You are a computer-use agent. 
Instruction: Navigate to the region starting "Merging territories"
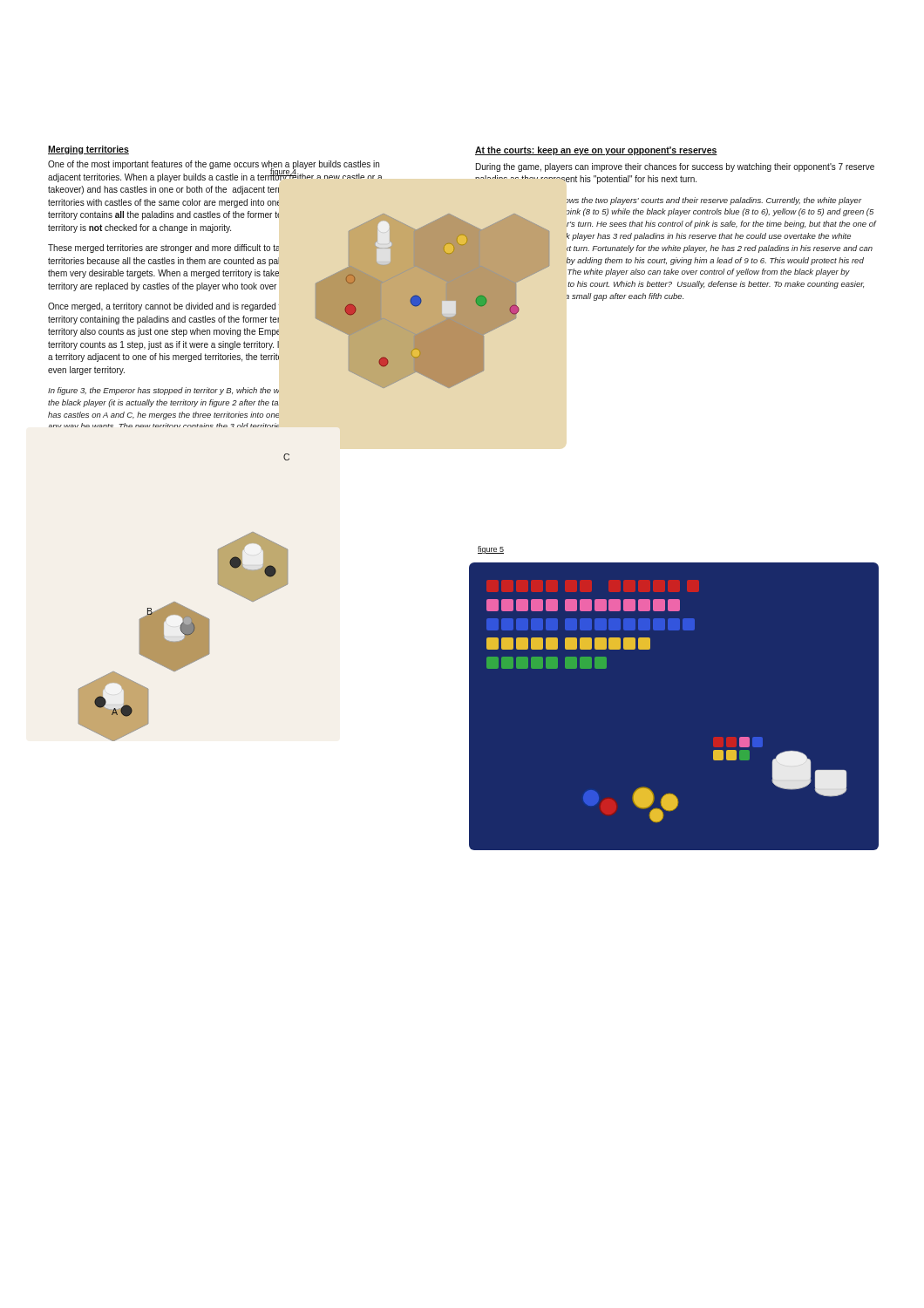pos(88,149)
